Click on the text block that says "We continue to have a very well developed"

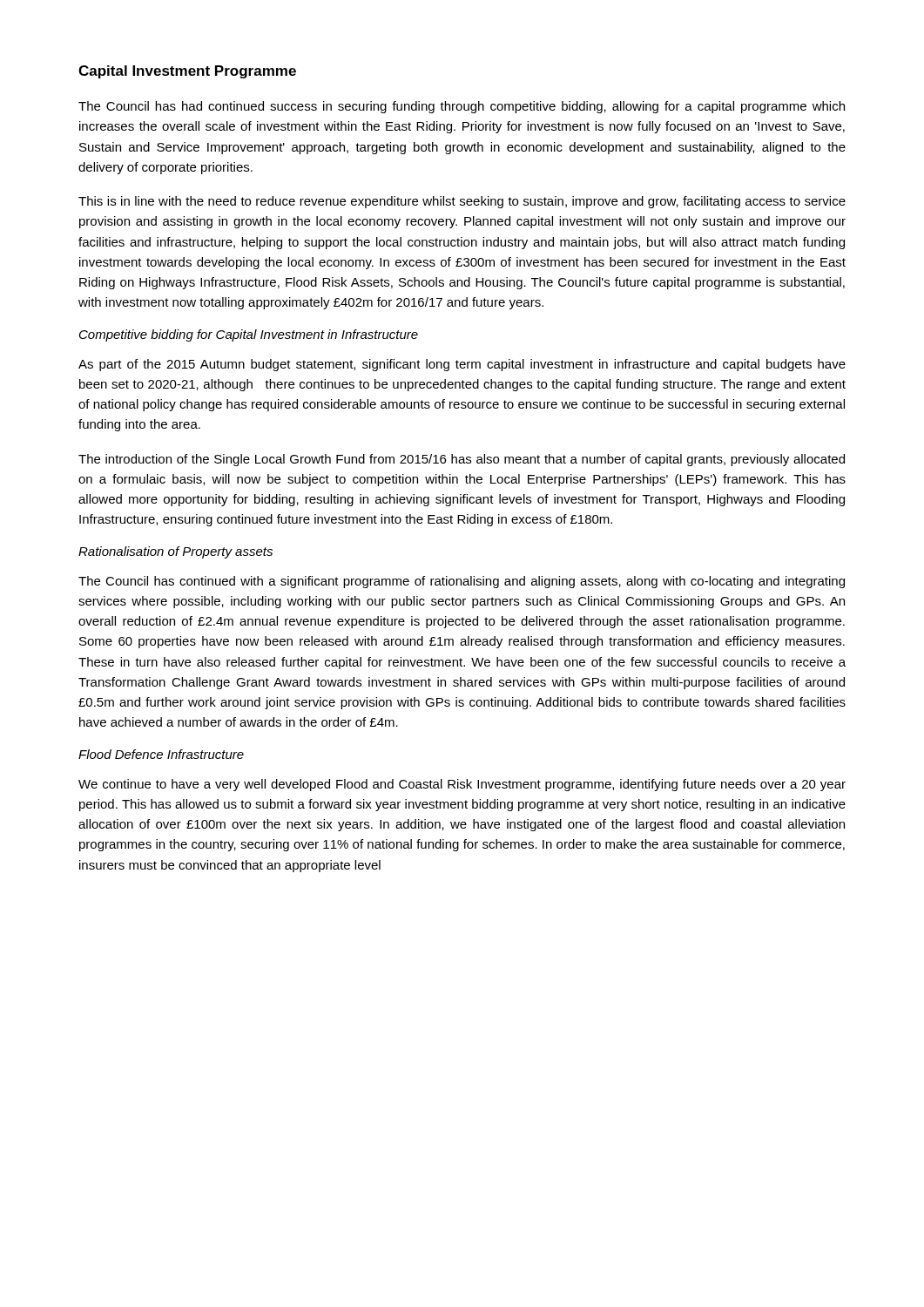tap(462, 824)
